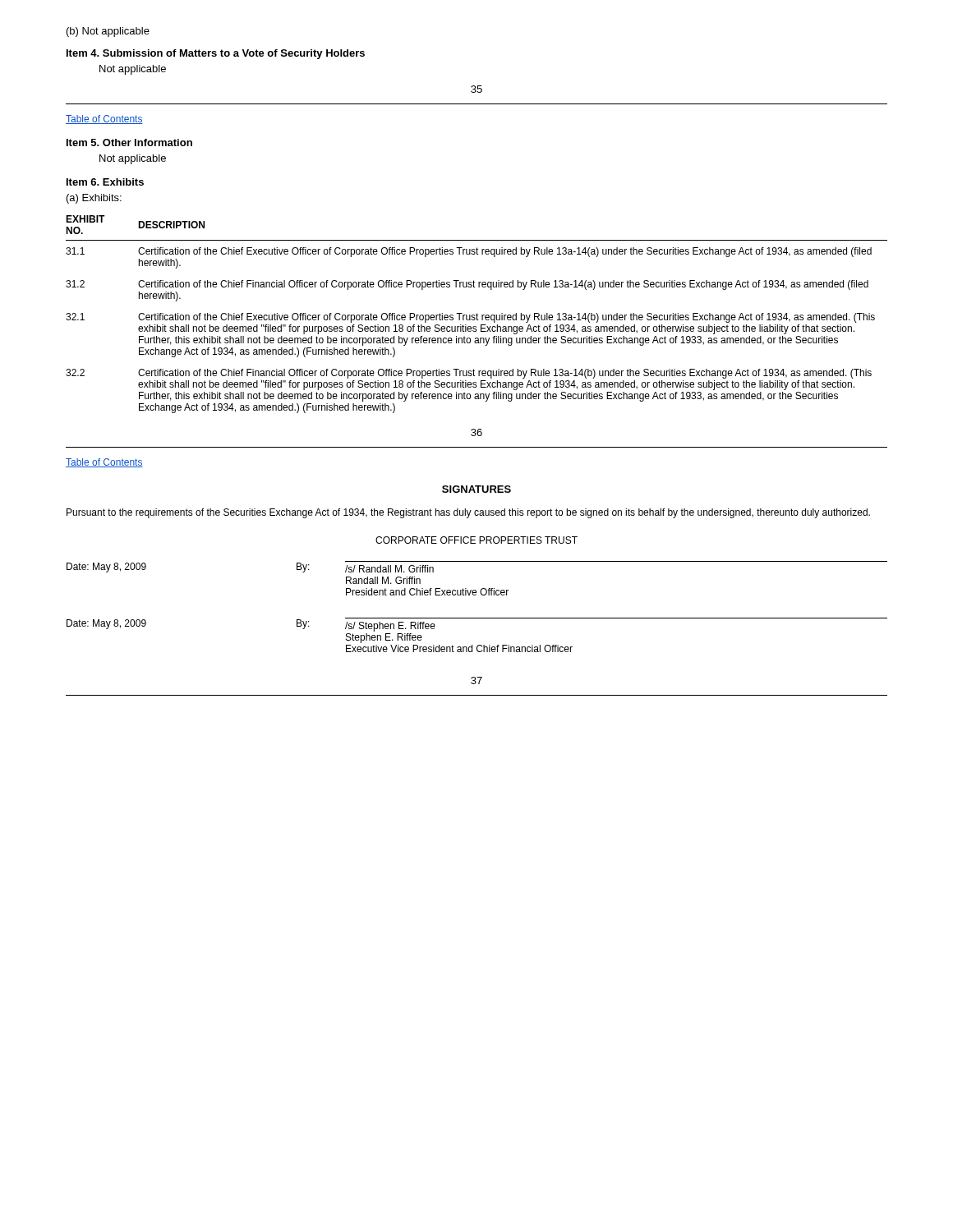The width and height of the screenshot is (953, 1232).
Task: Click on the text block starting "Date: May 8, 2009 By: /s/ Stephen"
Action: pyautogui.click(x=476, y=636)
